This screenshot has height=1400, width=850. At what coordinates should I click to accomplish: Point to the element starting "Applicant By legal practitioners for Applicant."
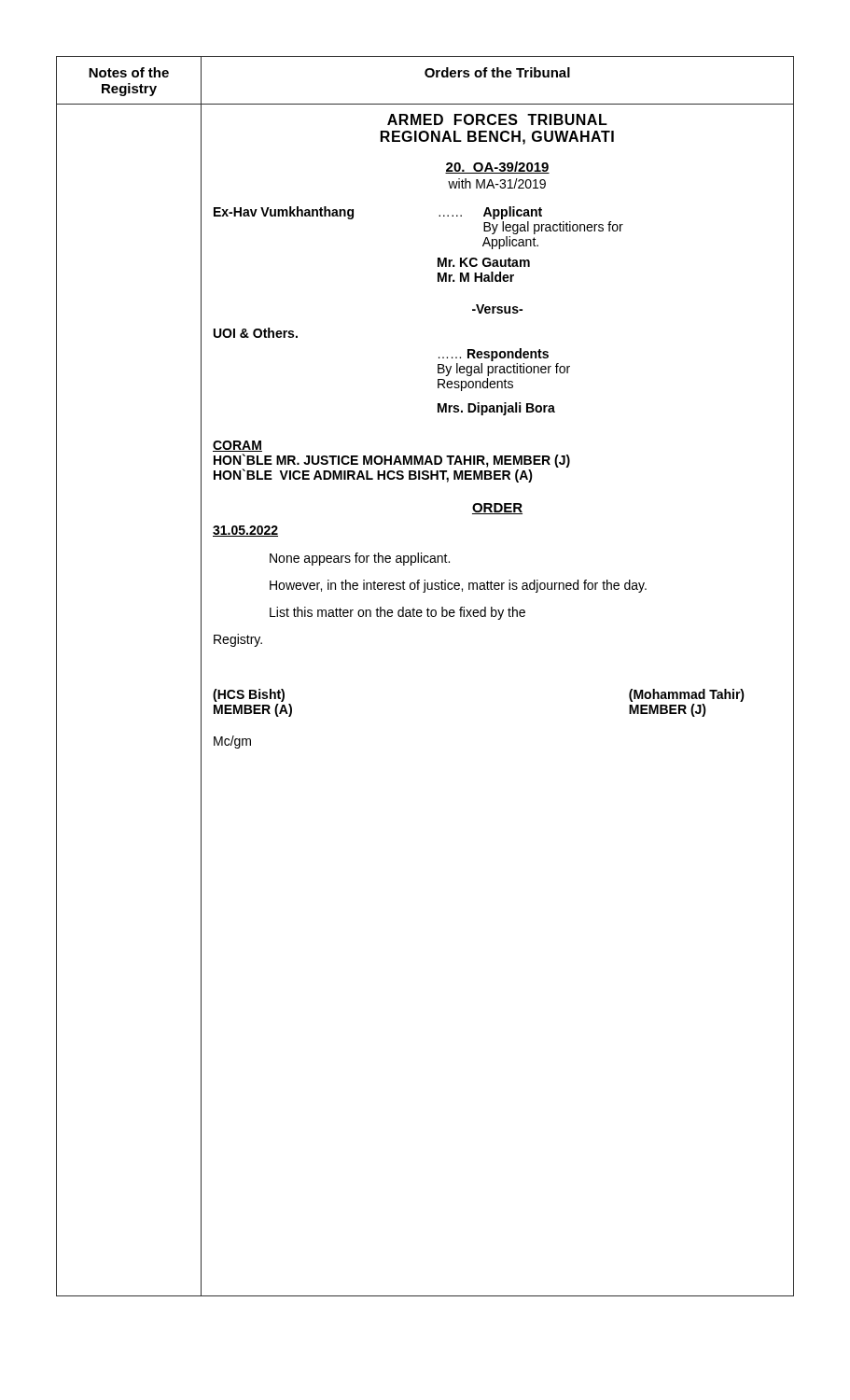(x=544, y=227)
